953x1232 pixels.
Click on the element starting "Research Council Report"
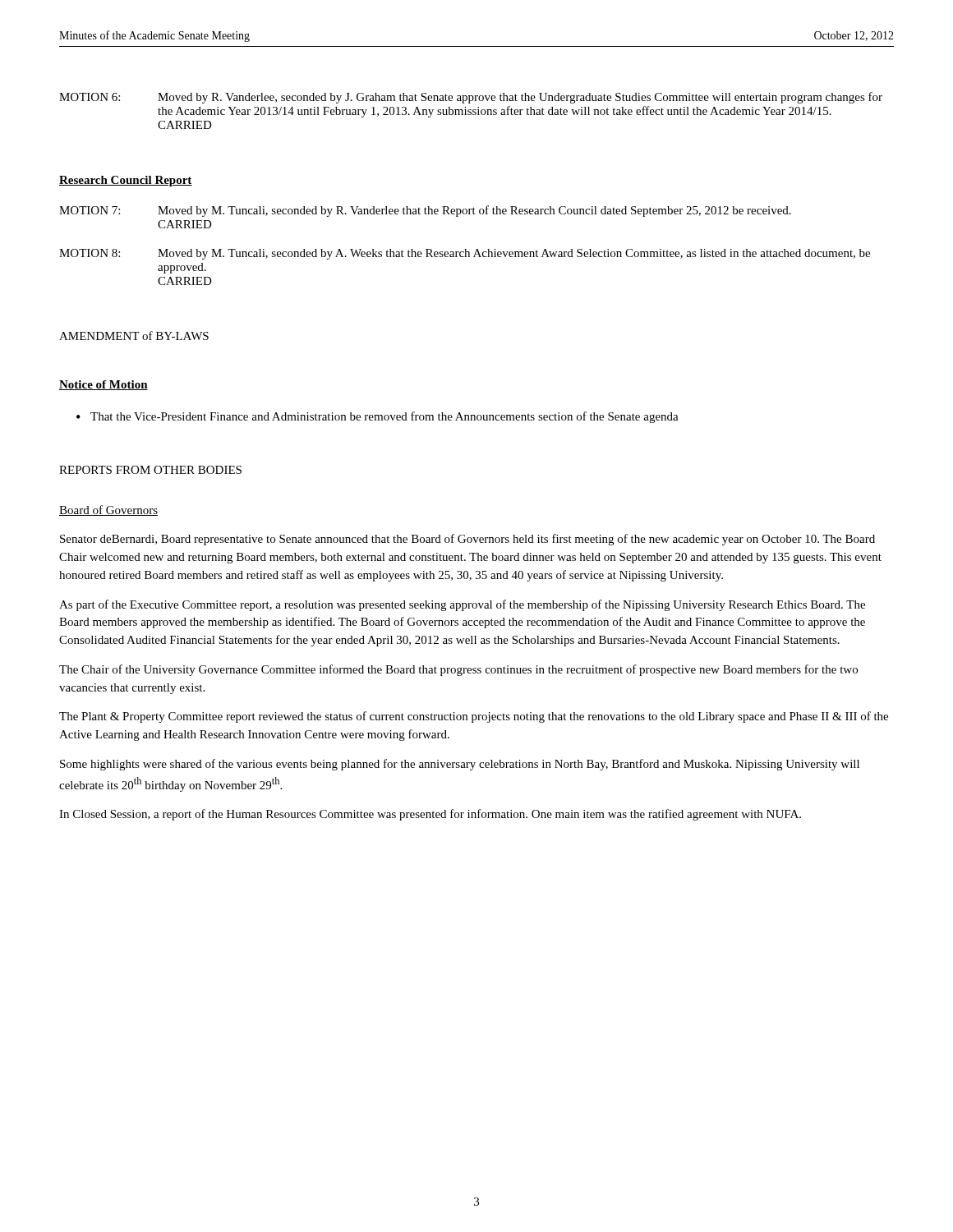(125, 180)
